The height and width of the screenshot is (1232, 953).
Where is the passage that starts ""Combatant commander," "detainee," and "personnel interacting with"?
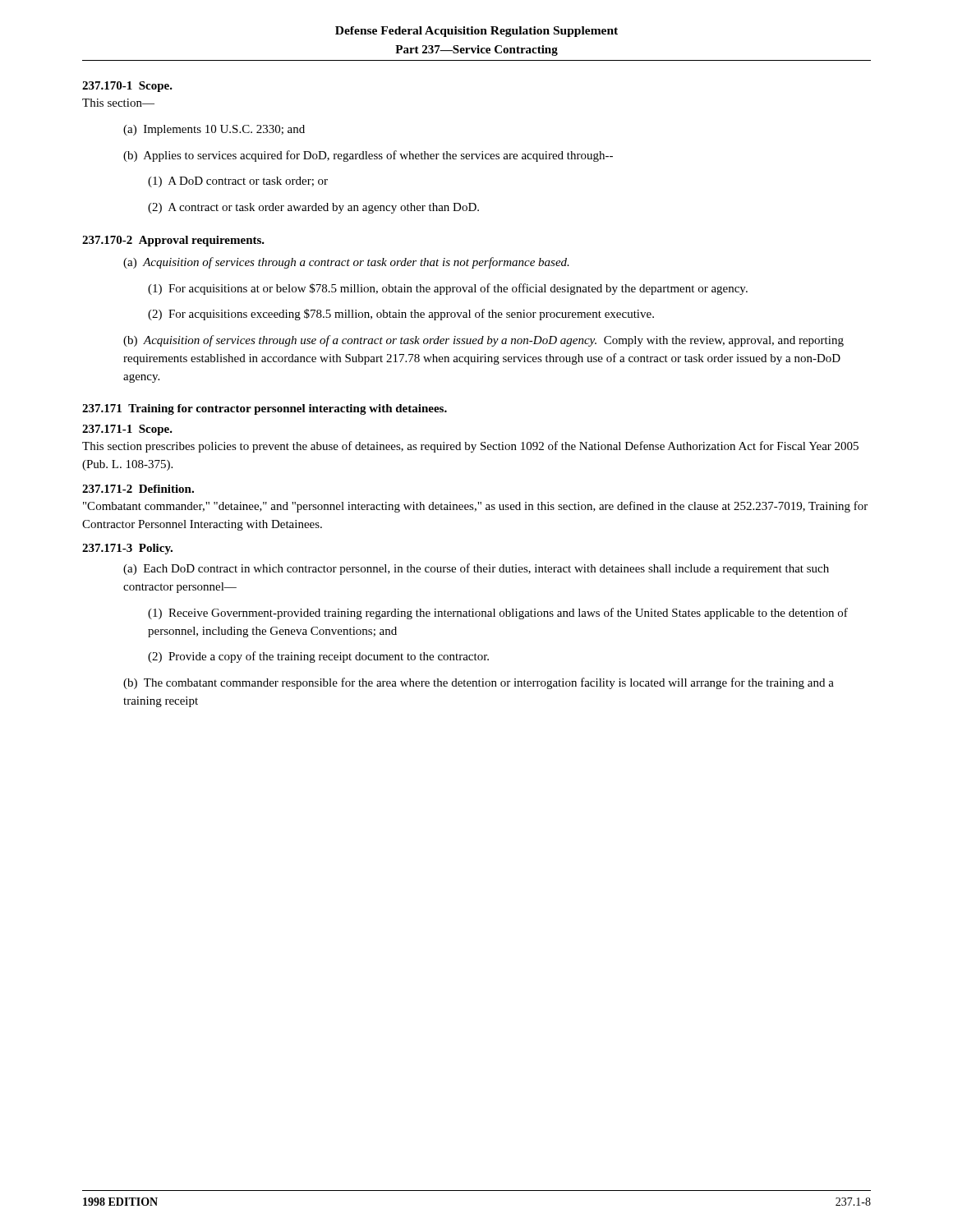pos(475,515)
